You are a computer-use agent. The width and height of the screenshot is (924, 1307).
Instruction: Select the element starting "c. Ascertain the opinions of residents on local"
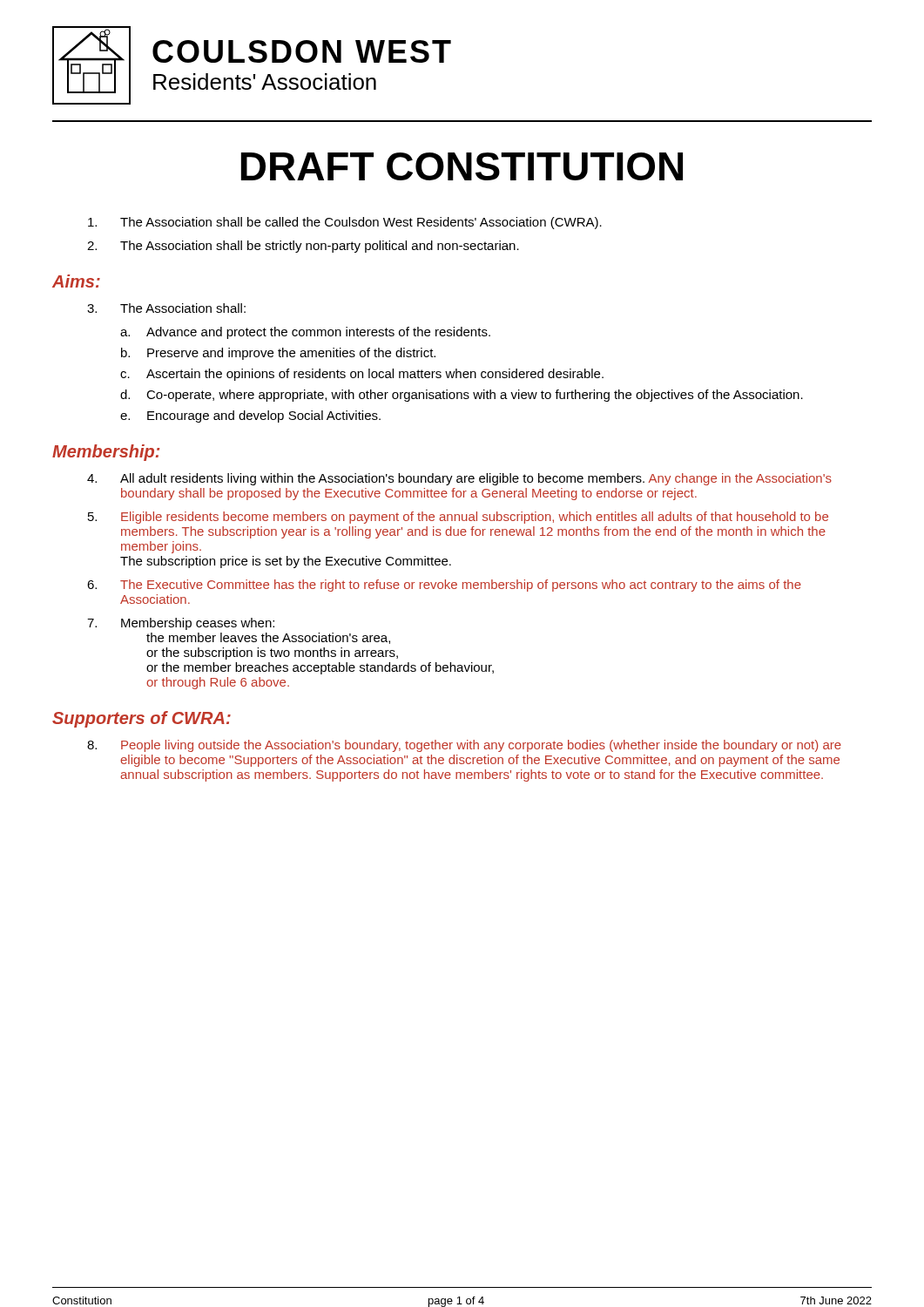(x=496, y=373)
